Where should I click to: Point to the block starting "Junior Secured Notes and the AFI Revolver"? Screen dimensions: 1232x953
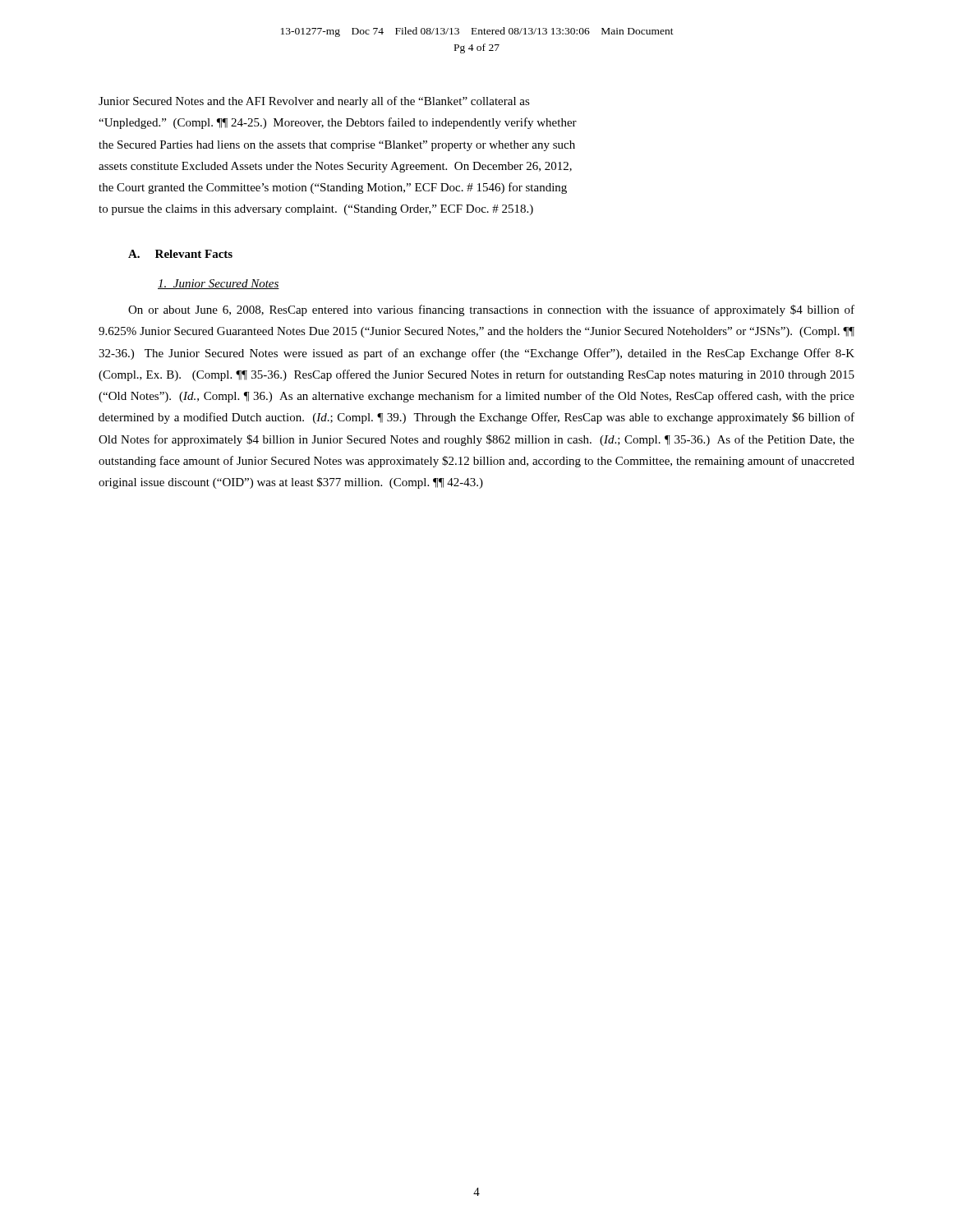pyautogui.click(x=337, y=155)
